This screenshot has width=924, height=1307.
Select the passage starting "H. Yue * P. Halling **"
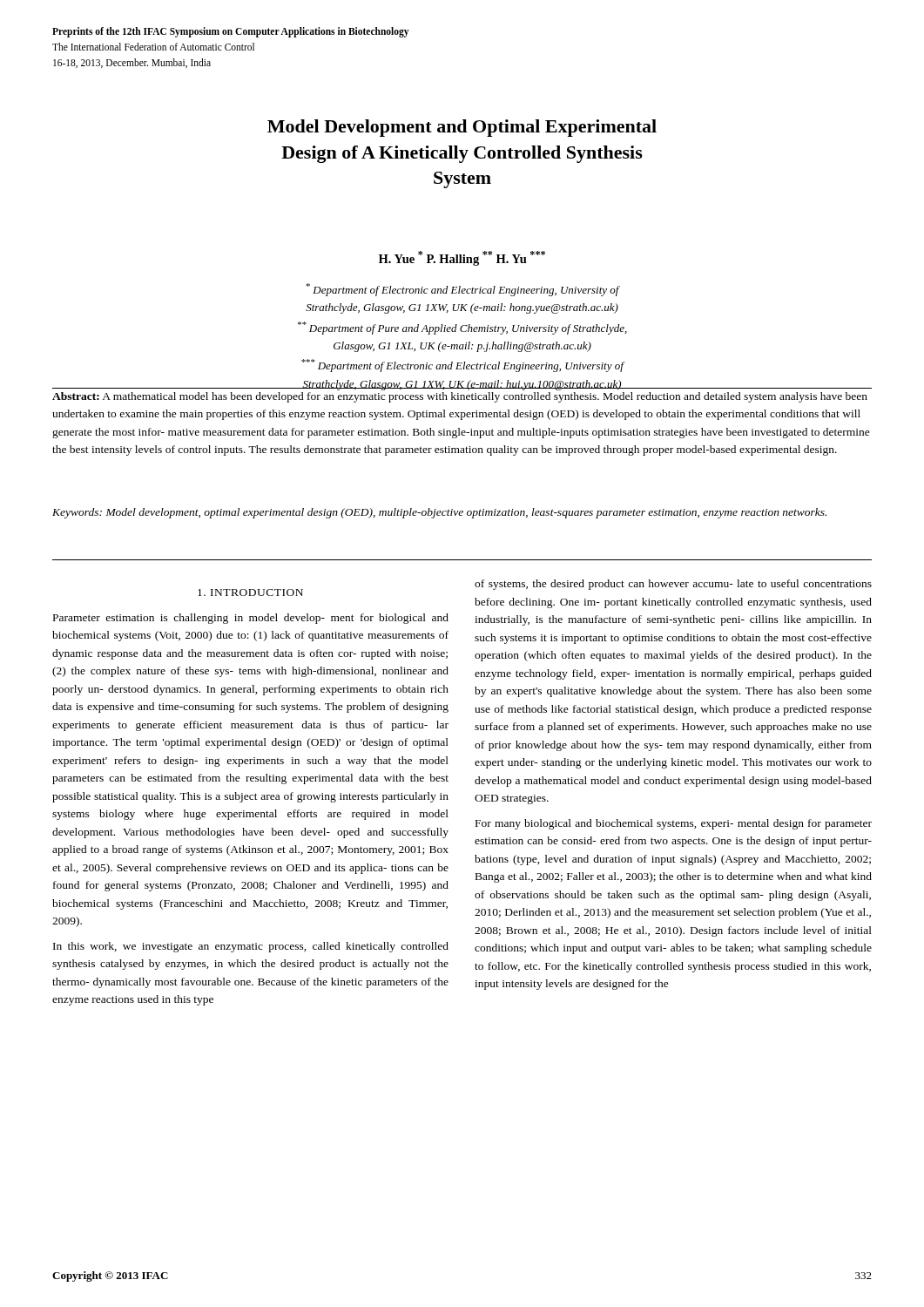click(x=462, y=257)
